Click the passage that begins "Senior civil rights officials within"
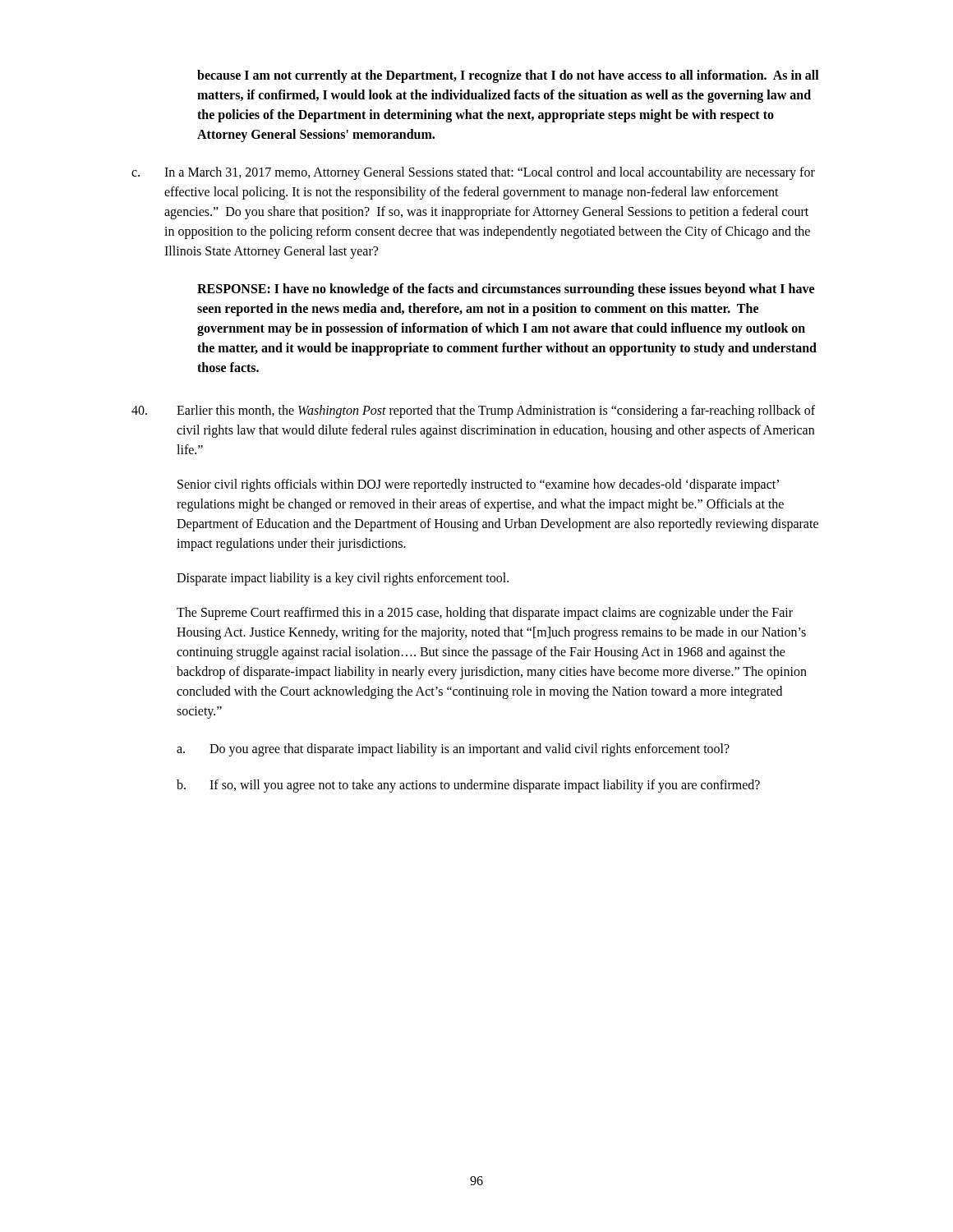The height and width of the screenshot is (1232, 953). (x=498, y=514)
